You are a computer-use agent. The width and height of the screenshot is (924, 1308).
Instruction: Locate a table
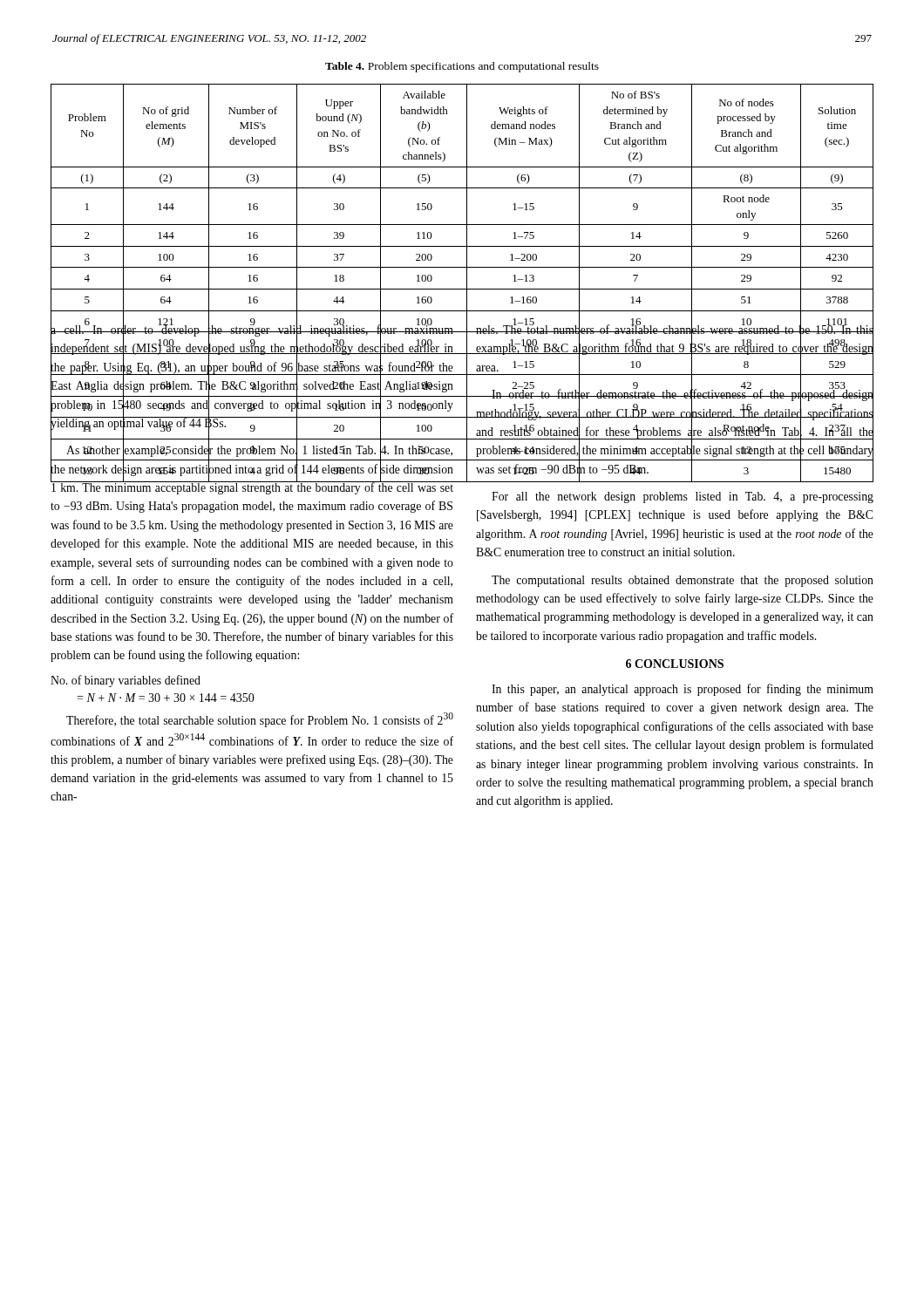tap(462, 283)
